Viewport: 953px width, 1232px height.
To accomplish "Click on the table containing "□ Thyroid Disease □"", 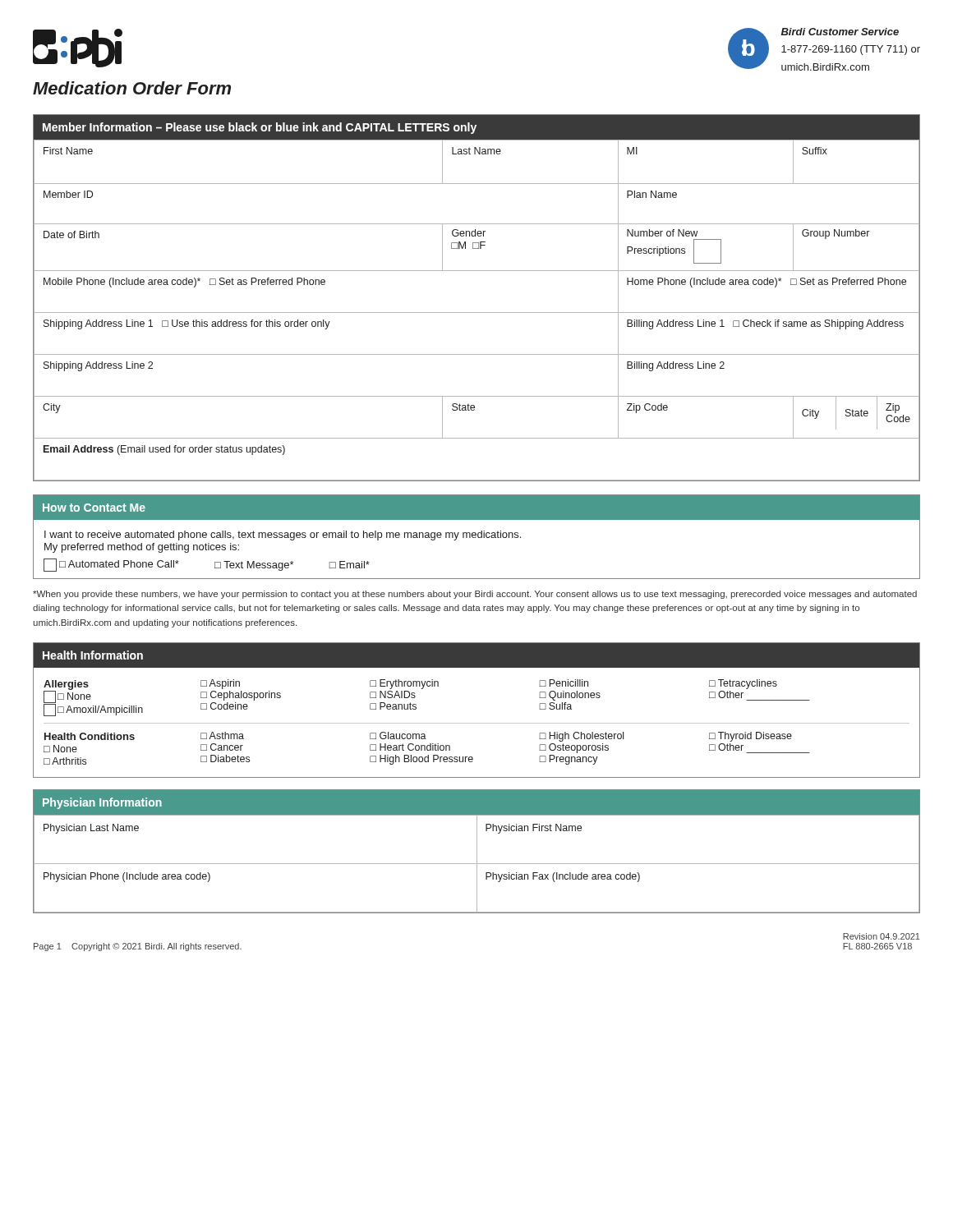I will [476, 723].
